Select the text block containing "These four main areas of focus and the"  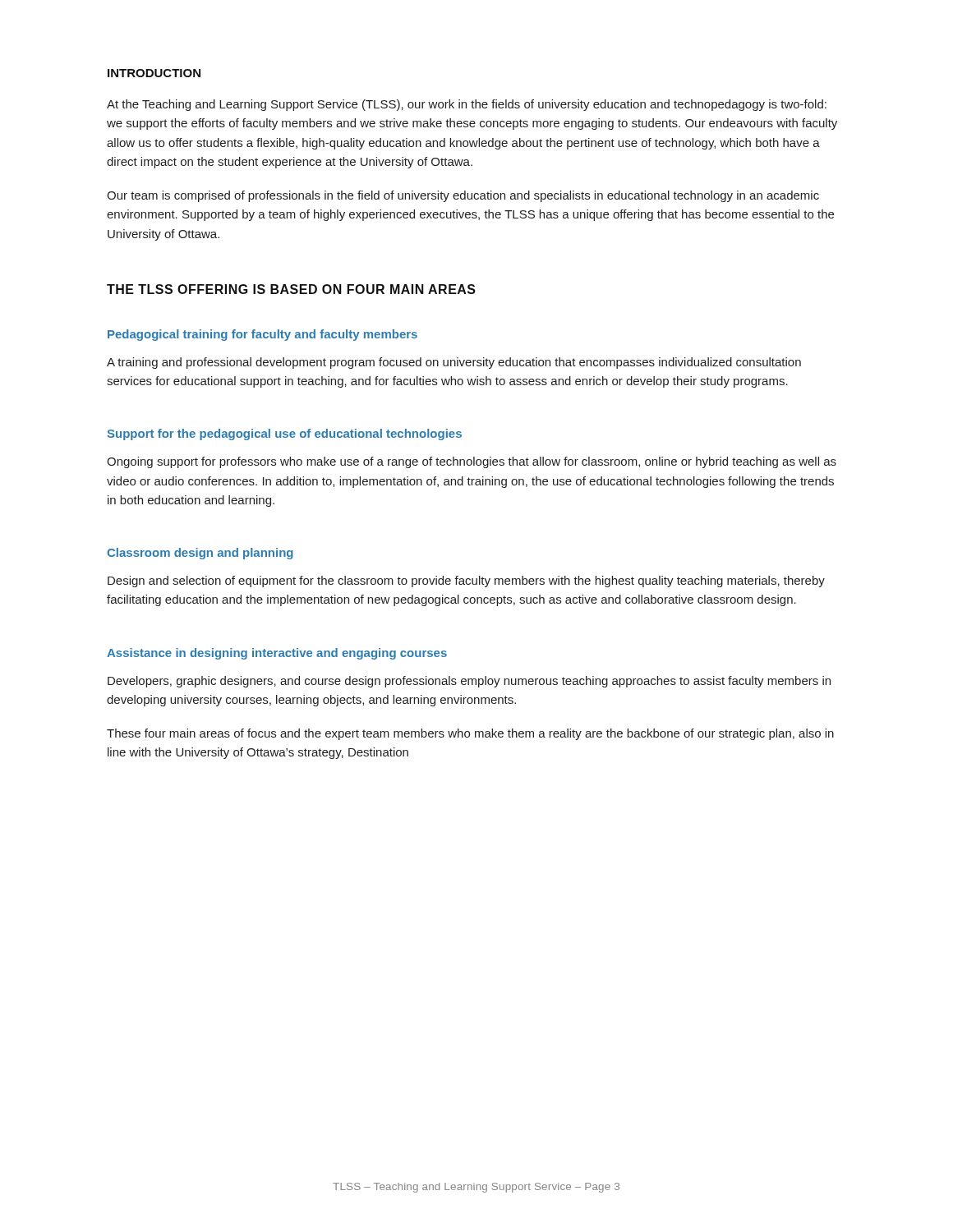pos(471,743)
